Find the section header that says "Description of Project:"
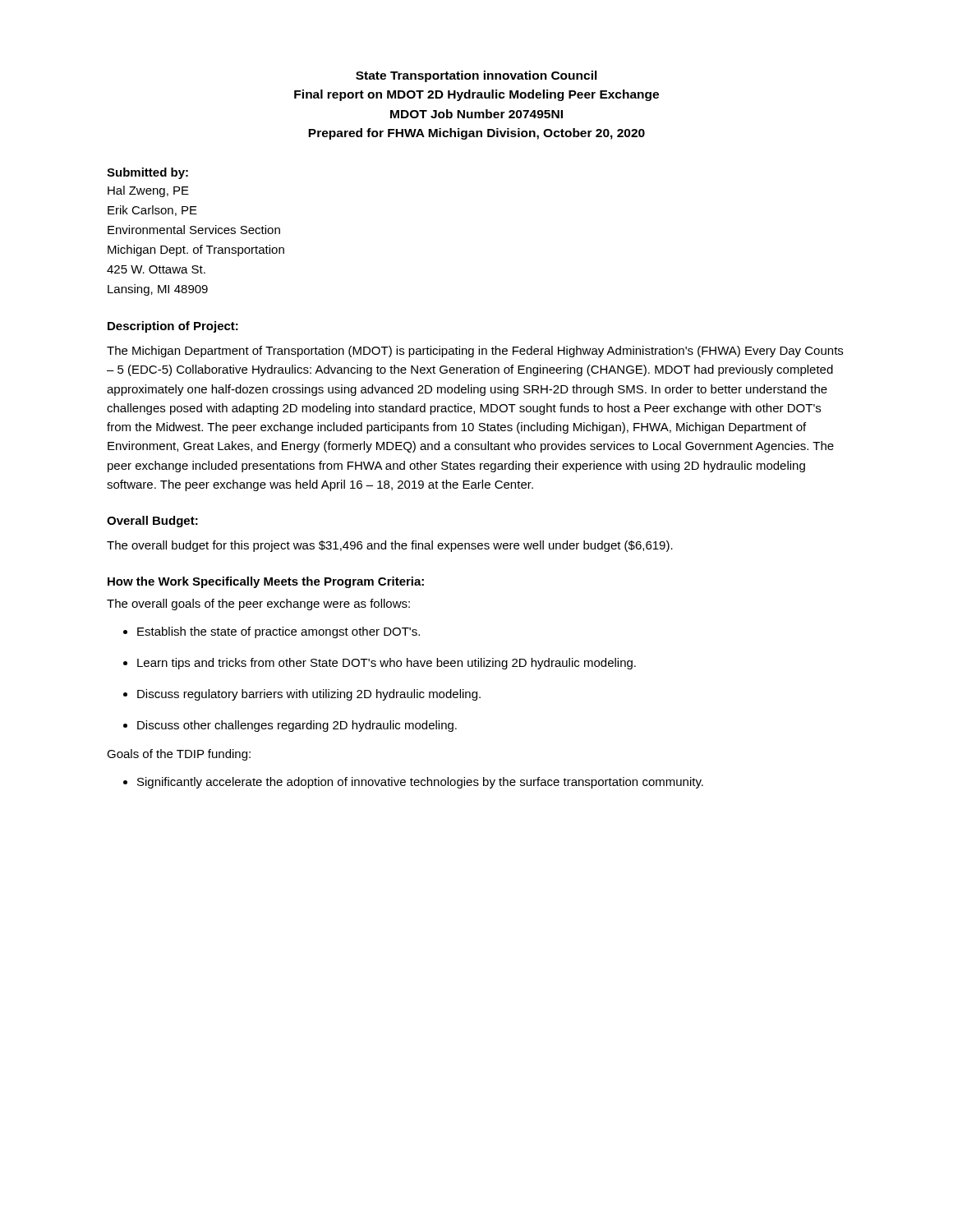The height and width of the screenshot is (1232, 953). tap(173, 326)
